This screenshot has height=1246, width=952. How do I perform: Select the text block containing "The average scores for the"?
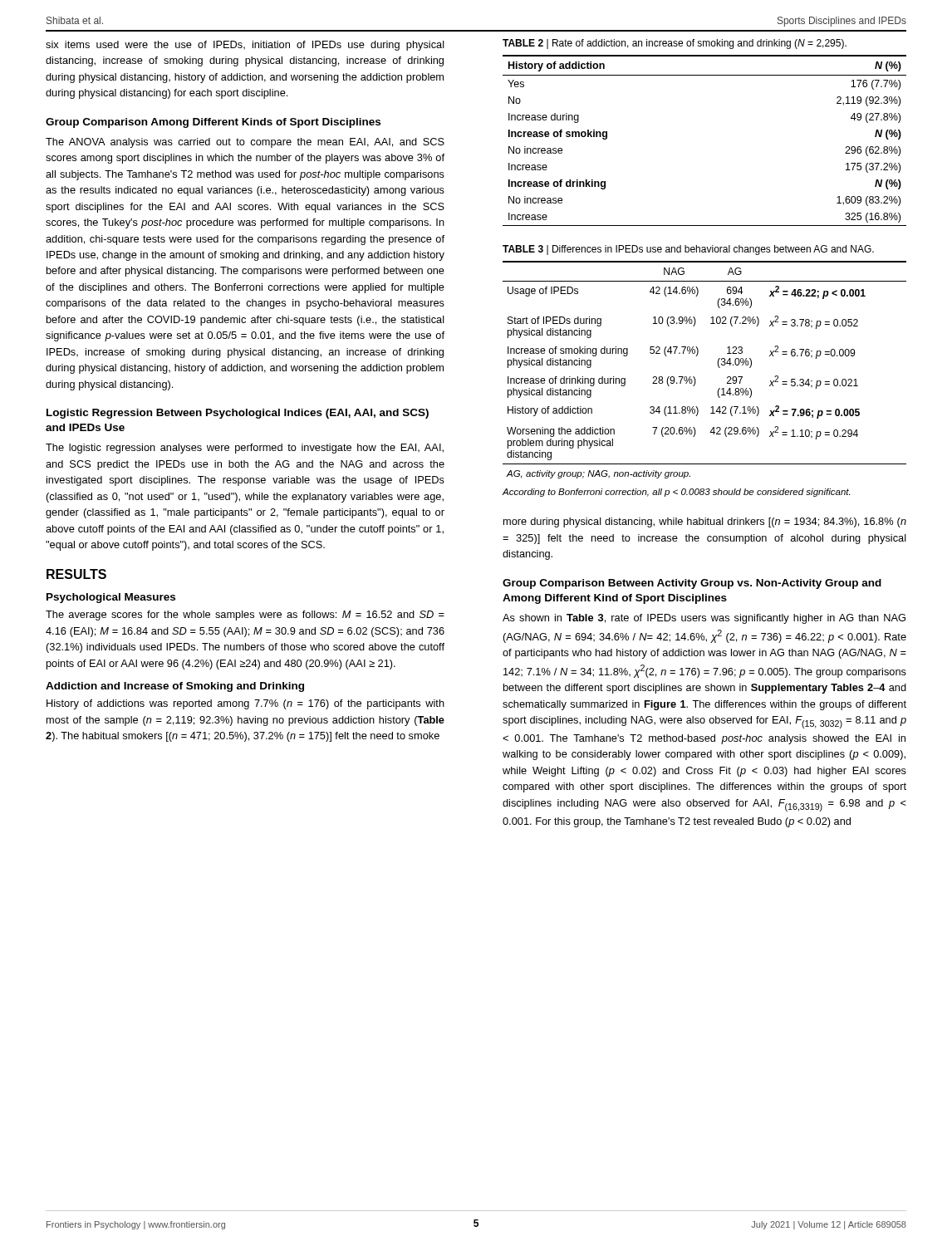coord(245,639)
